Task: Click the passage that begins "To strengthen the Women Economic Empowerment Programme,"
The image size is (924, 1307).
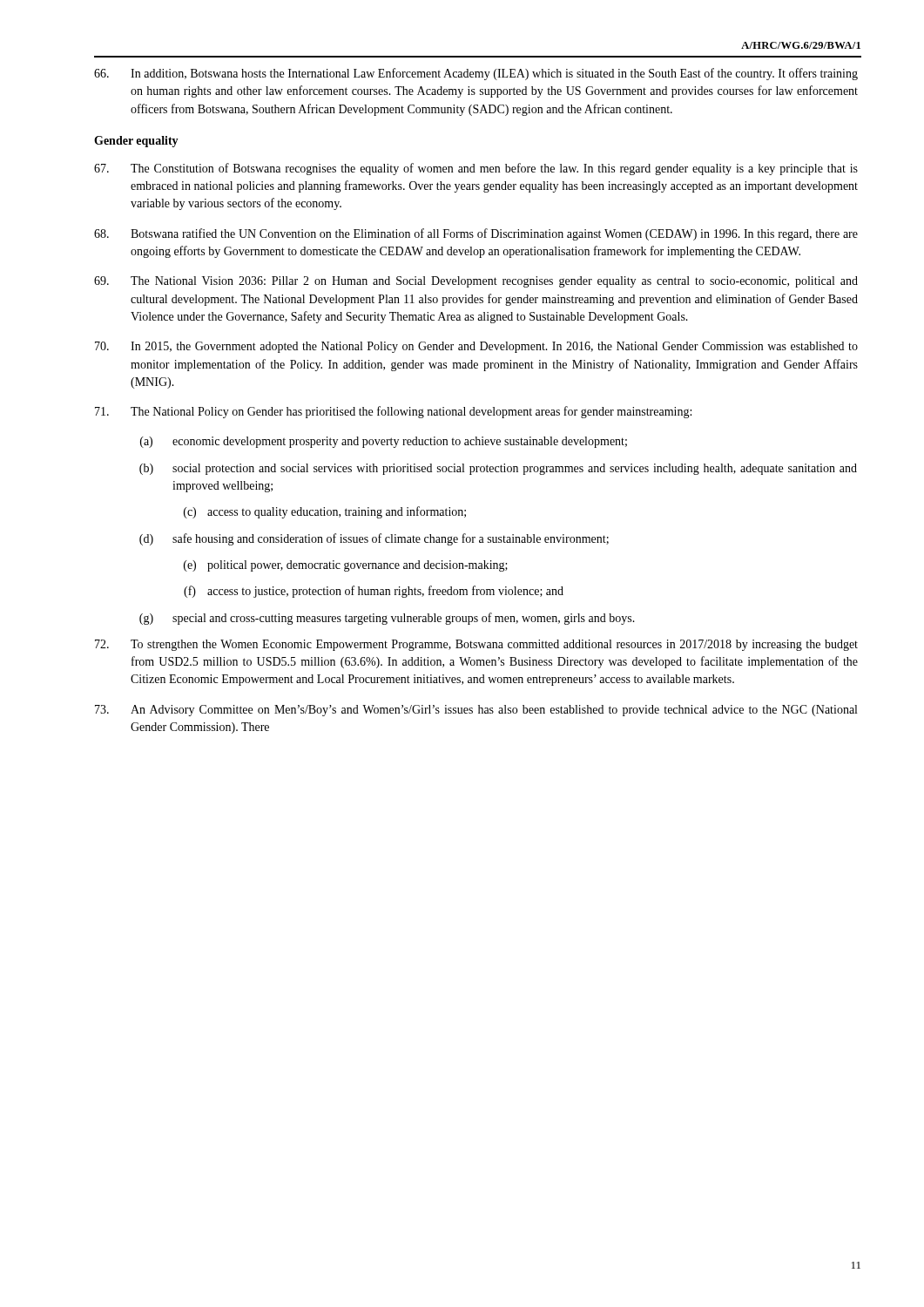Action: pos(476,662)
